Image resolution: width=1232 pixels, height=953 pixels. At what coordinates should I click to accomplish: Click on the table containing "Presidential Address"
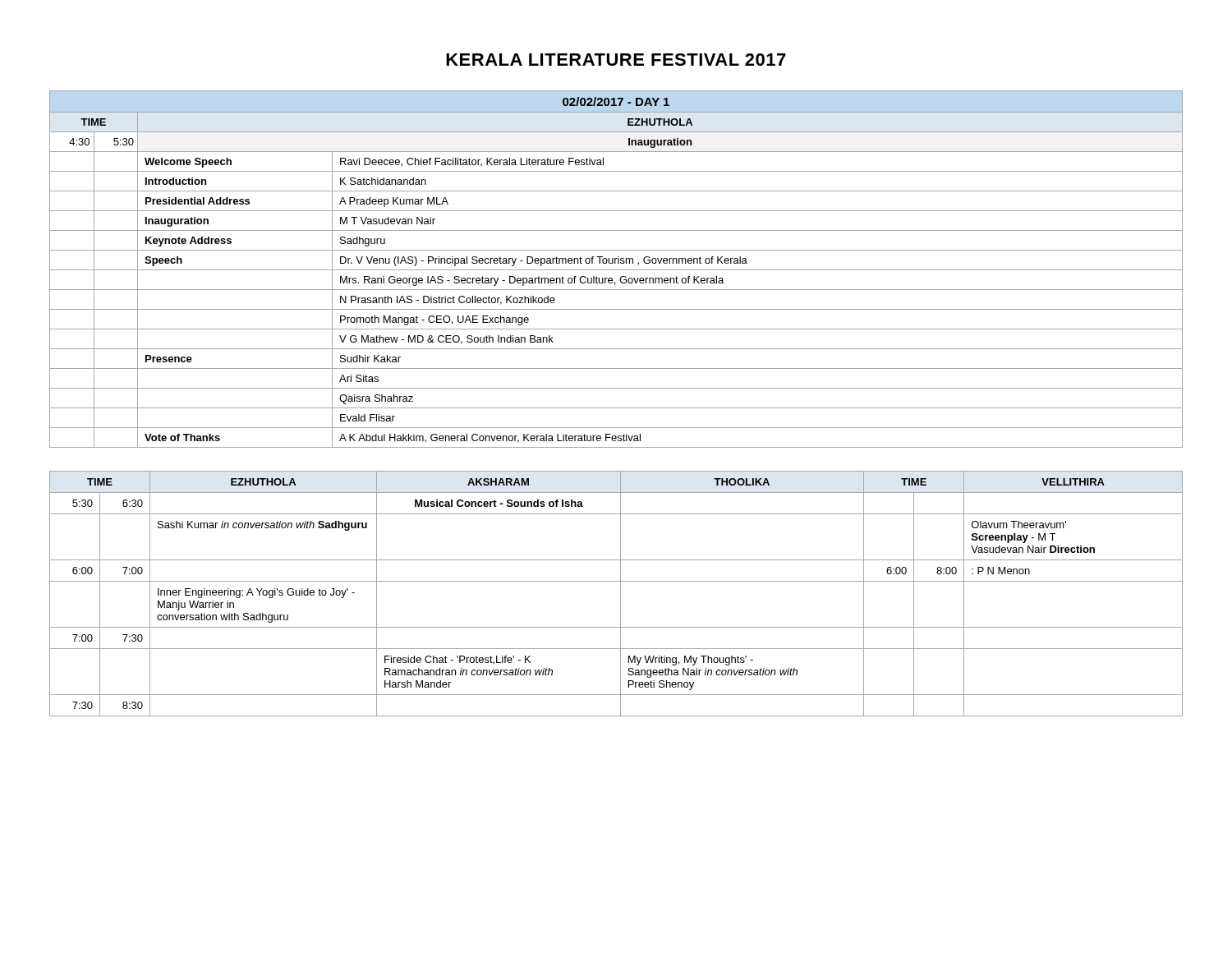(616, 269)
